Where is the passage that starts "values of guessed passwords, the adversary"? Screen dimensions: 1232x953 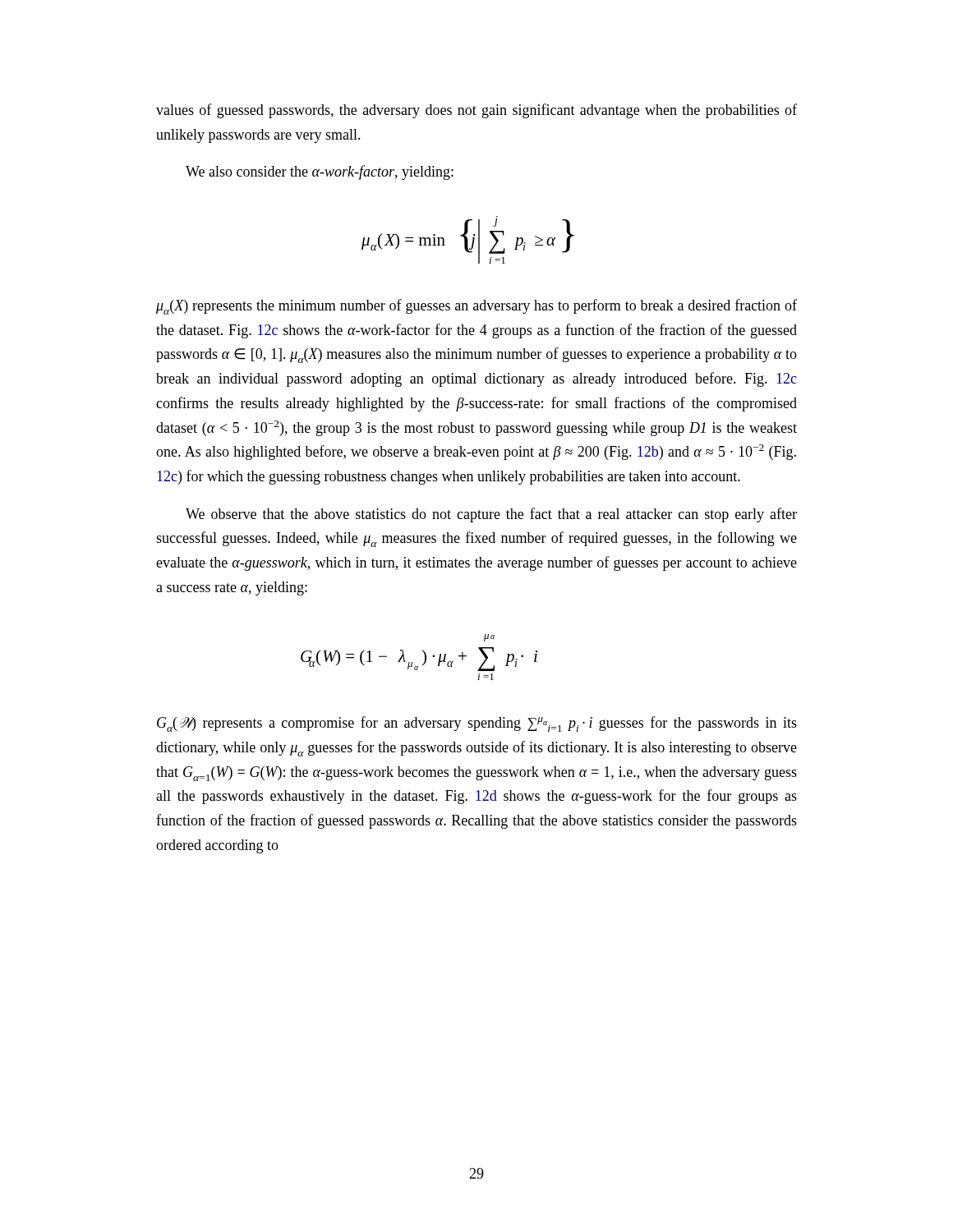[476, 122]
